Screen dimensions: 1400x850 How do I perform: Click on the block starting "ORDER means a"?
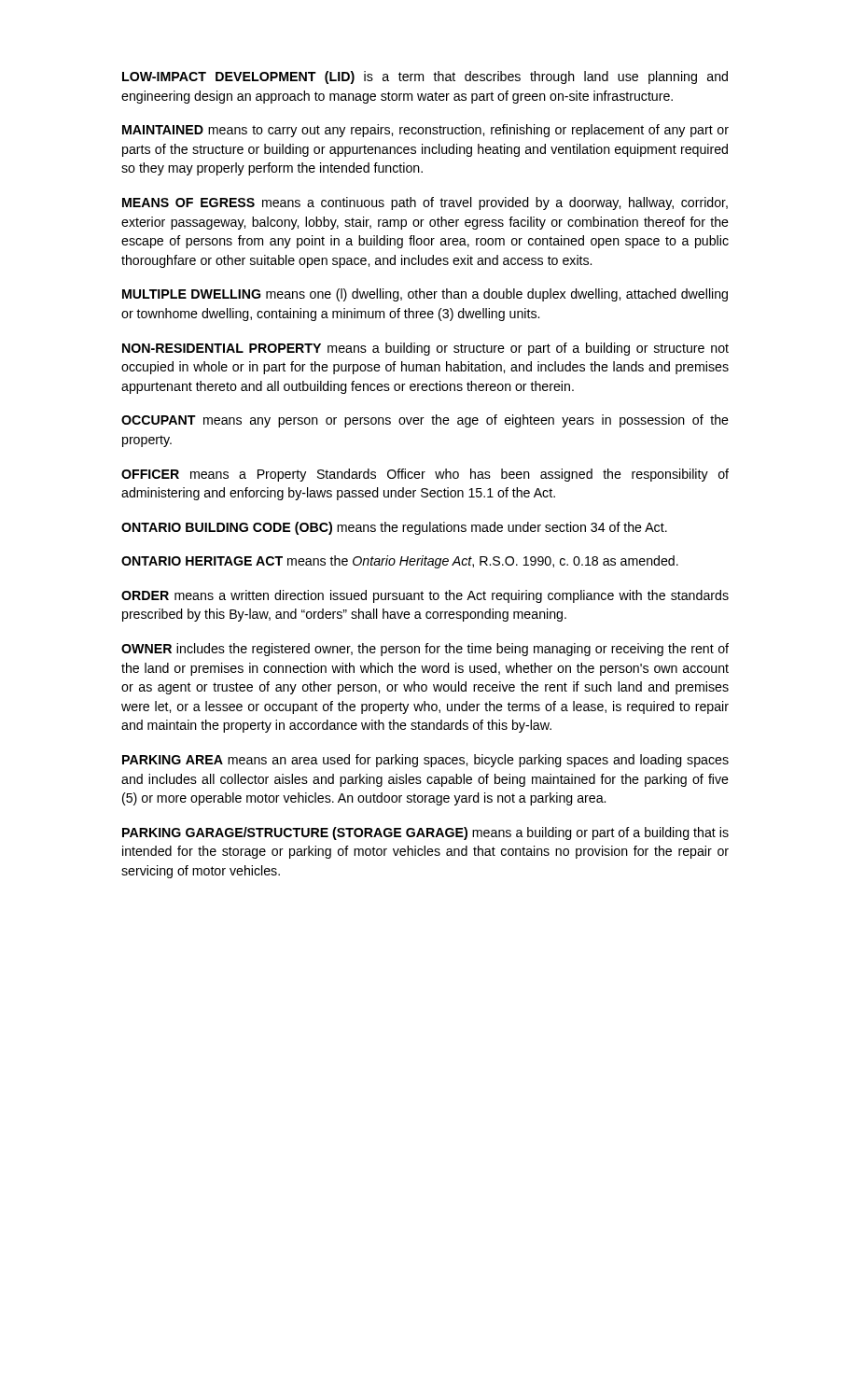coord(425,605)
